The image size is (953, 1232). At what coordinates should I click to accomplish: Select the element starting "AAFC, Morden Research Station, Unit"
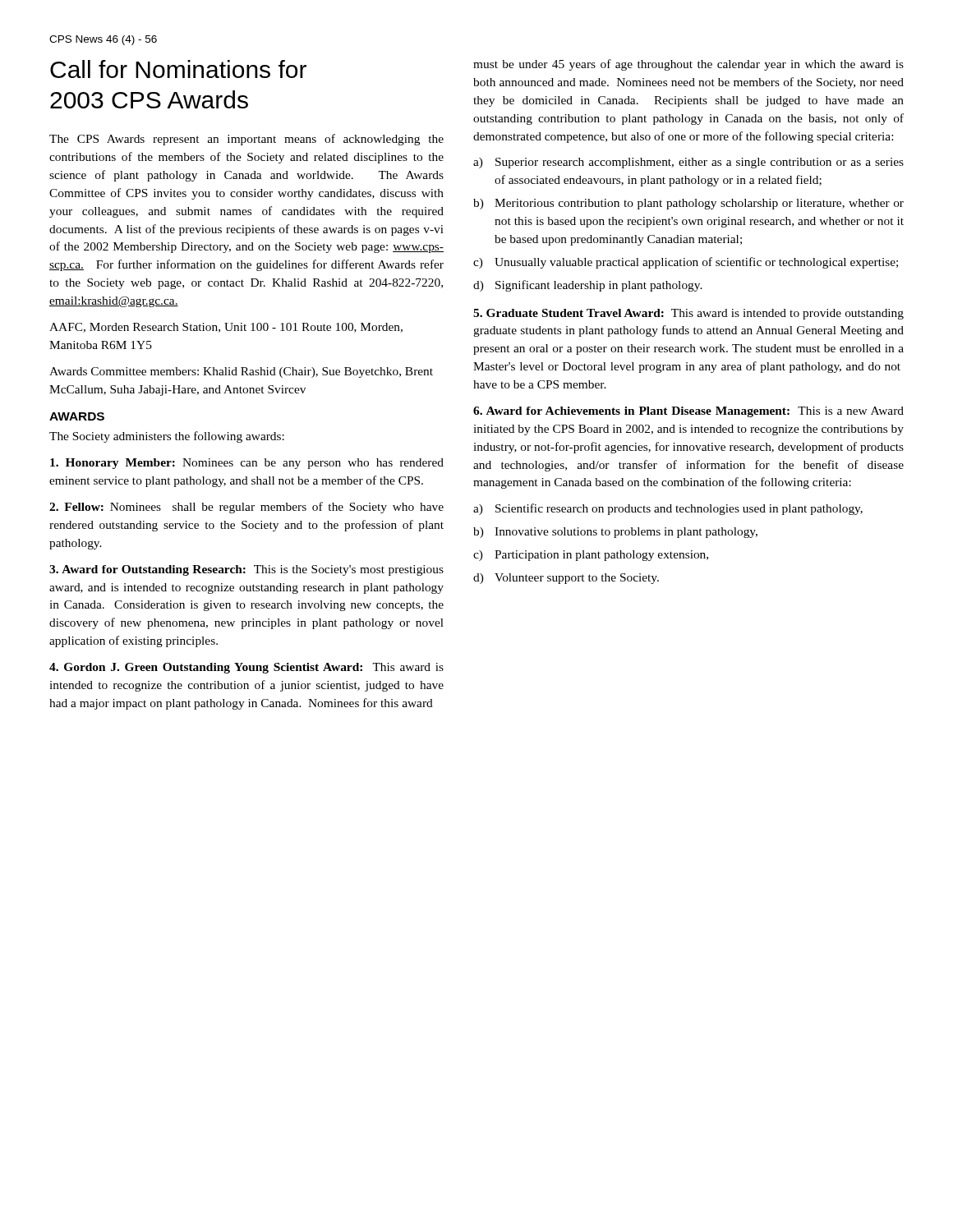click(228, 335)
